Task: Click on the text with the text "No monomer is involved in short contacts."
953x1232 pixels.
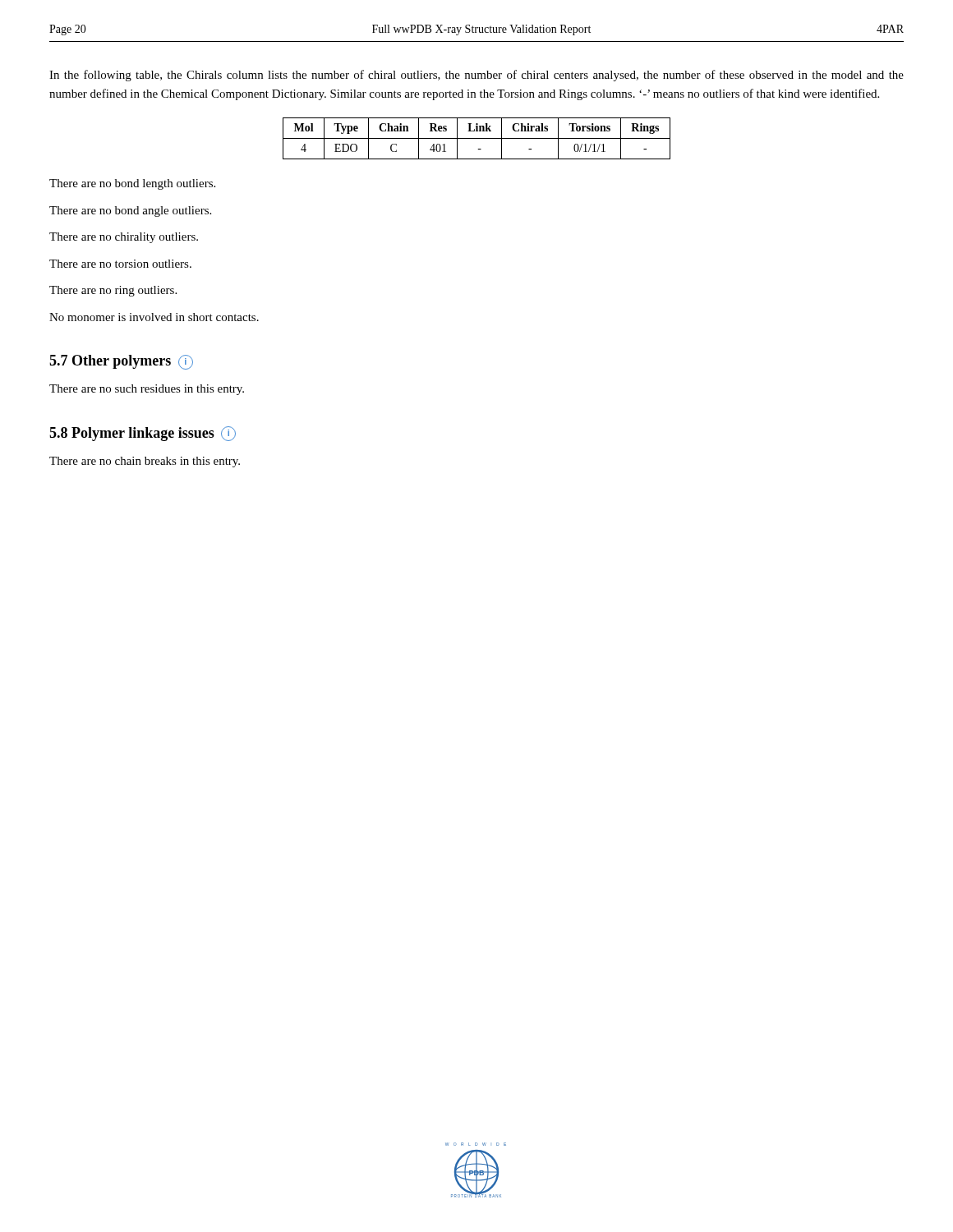Action: (x=154, y=317)
